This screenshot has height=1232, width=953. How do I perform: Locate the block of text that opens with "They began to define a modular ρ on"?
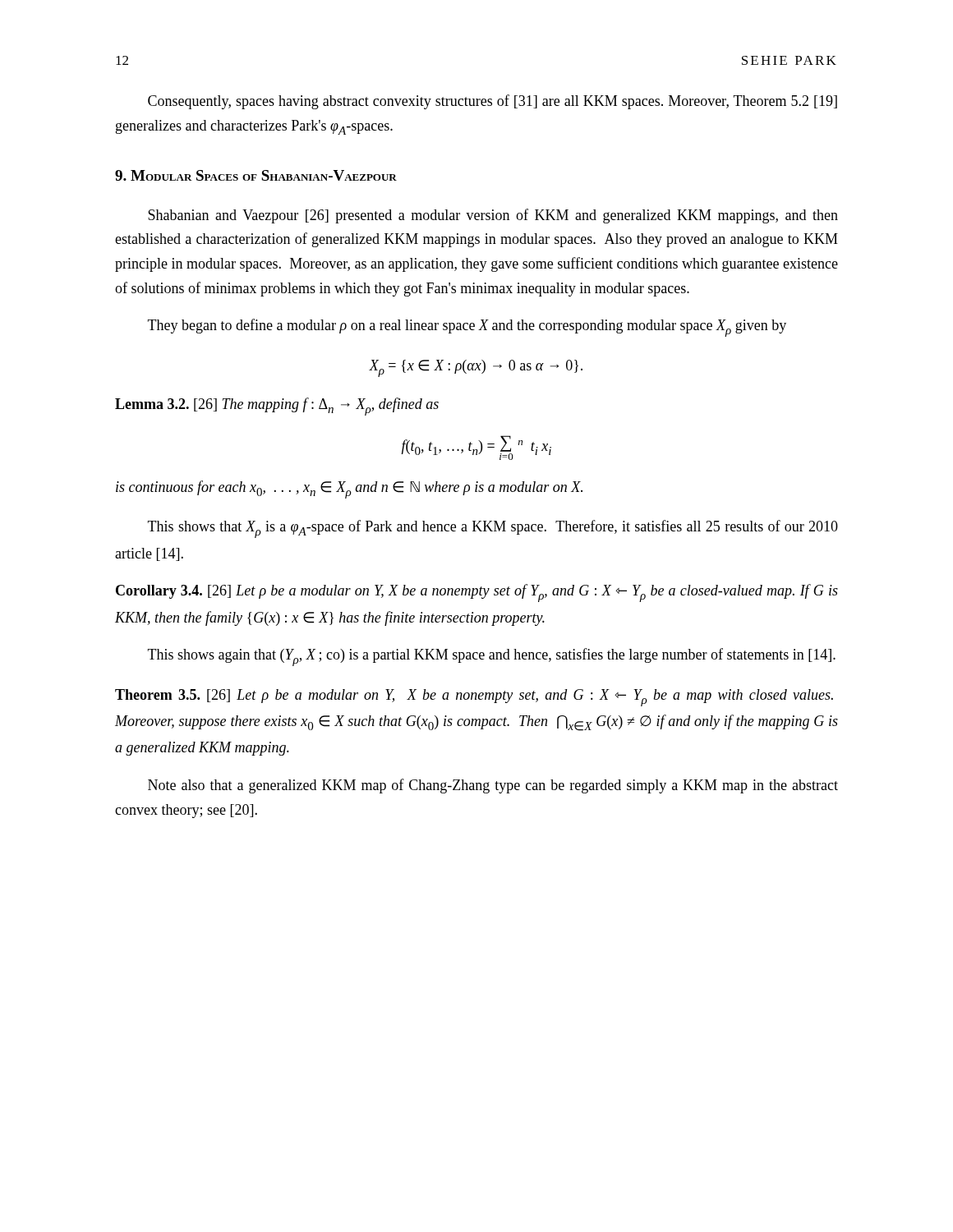[467, 327]
